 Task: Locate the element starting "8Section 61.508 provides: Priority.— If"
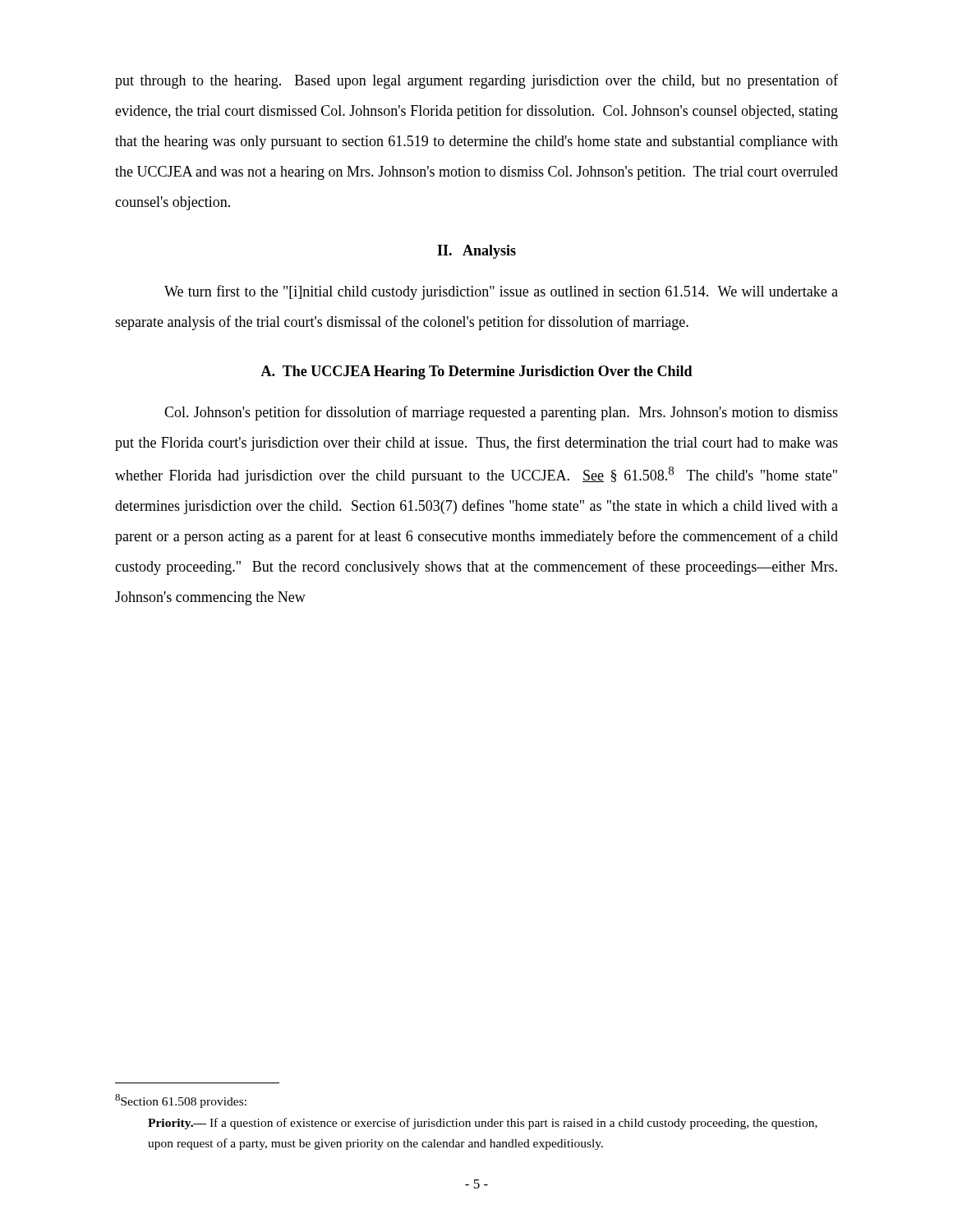[476, 1118]
